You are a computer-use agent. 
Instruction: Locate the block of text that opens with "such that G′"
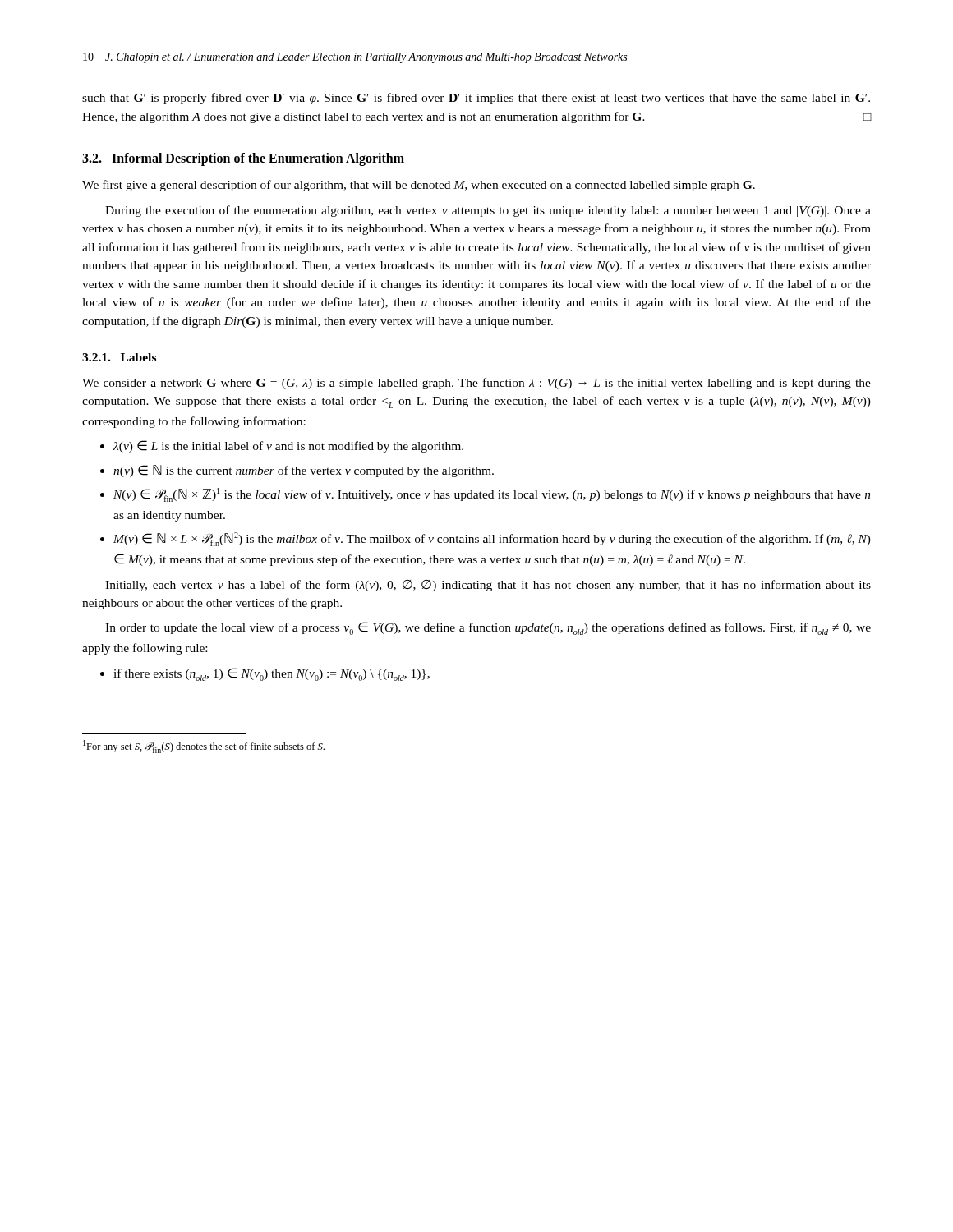[x=476, y=107]
